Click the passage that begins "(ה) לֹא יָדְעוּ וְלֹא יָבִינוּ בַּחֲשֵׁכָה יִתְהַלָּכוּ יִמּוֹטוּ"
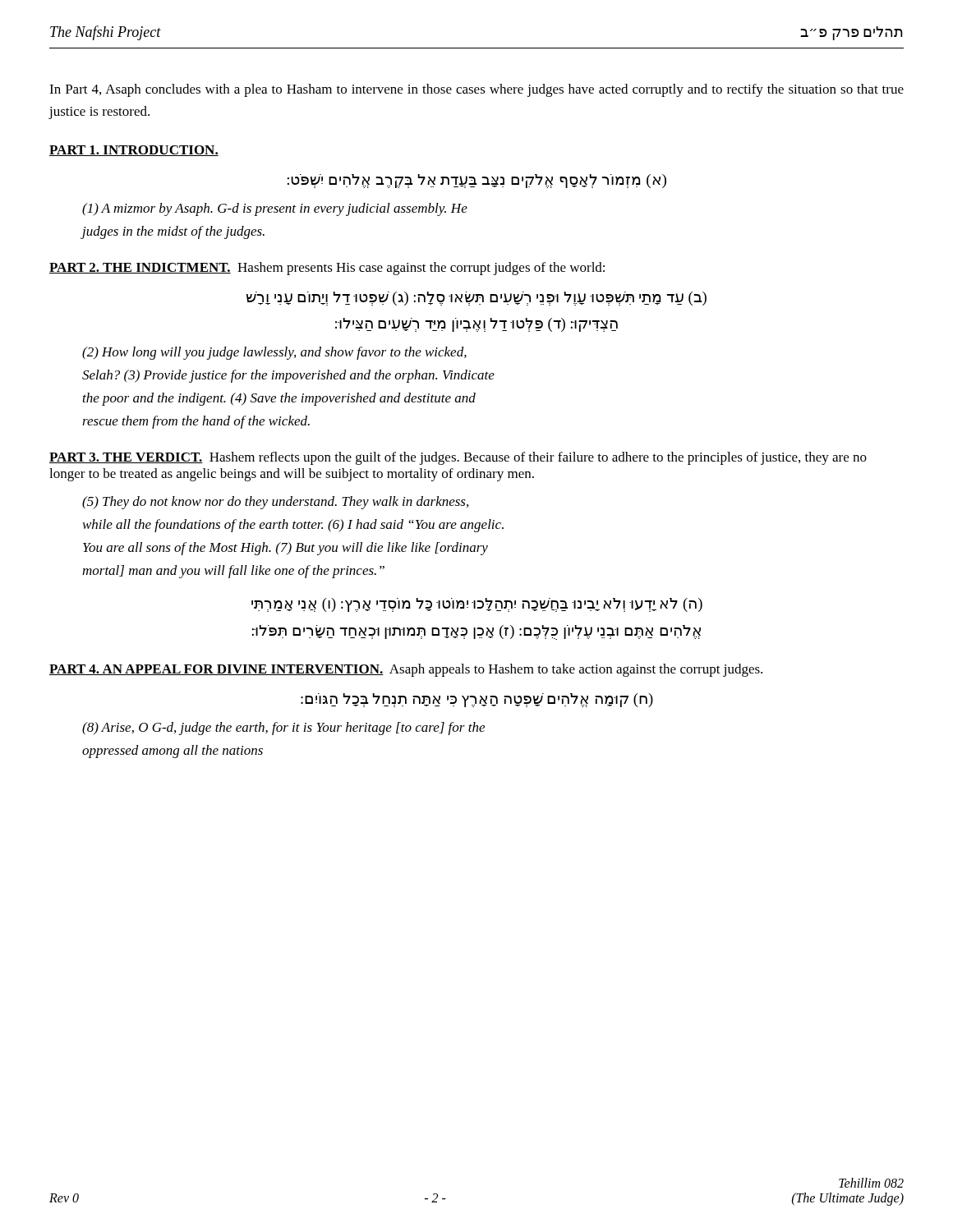Screen dimensions: 1232x953 point(476,617)
